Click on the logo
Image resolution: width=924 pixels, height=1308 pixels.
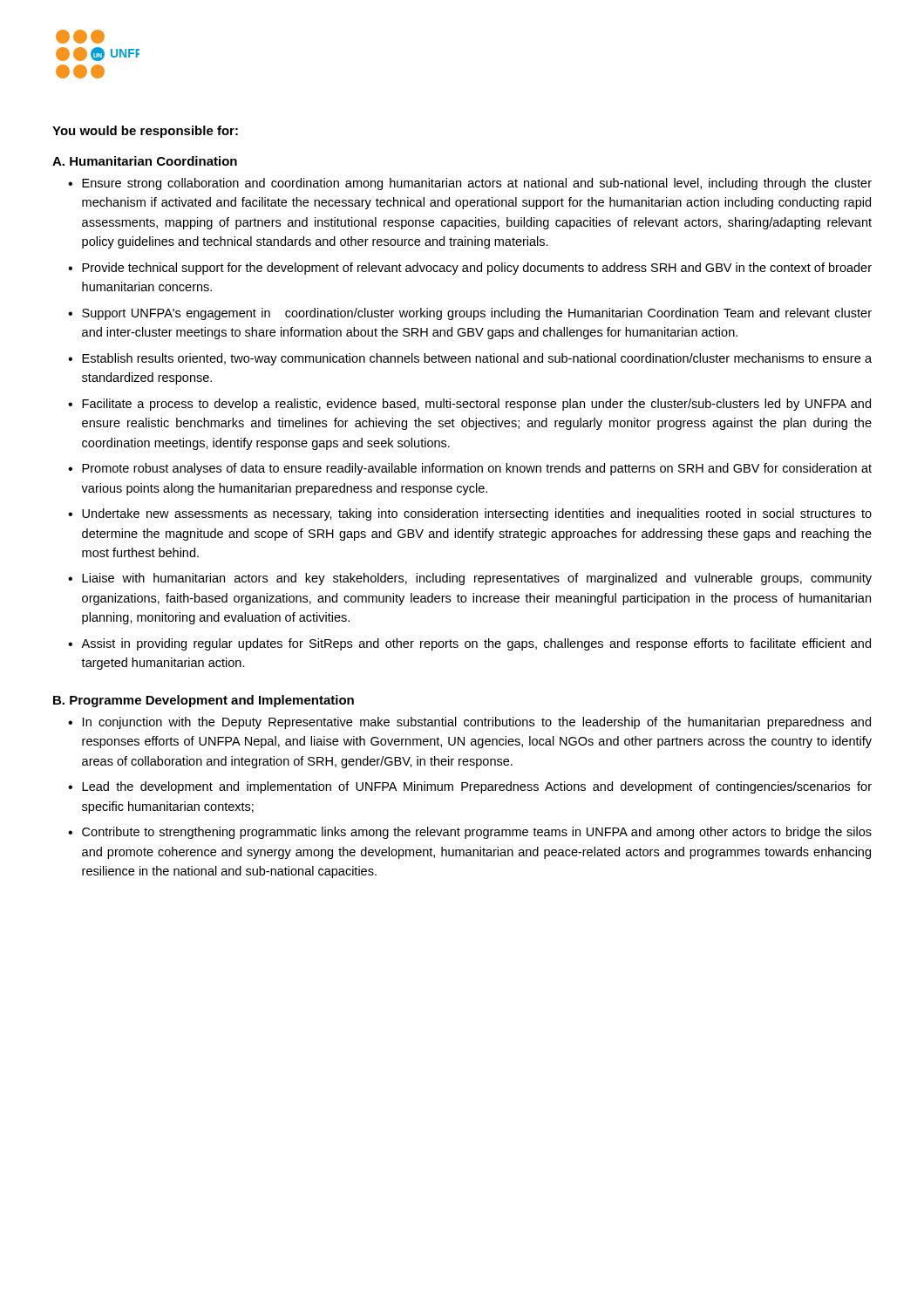(x=462, y=62)
